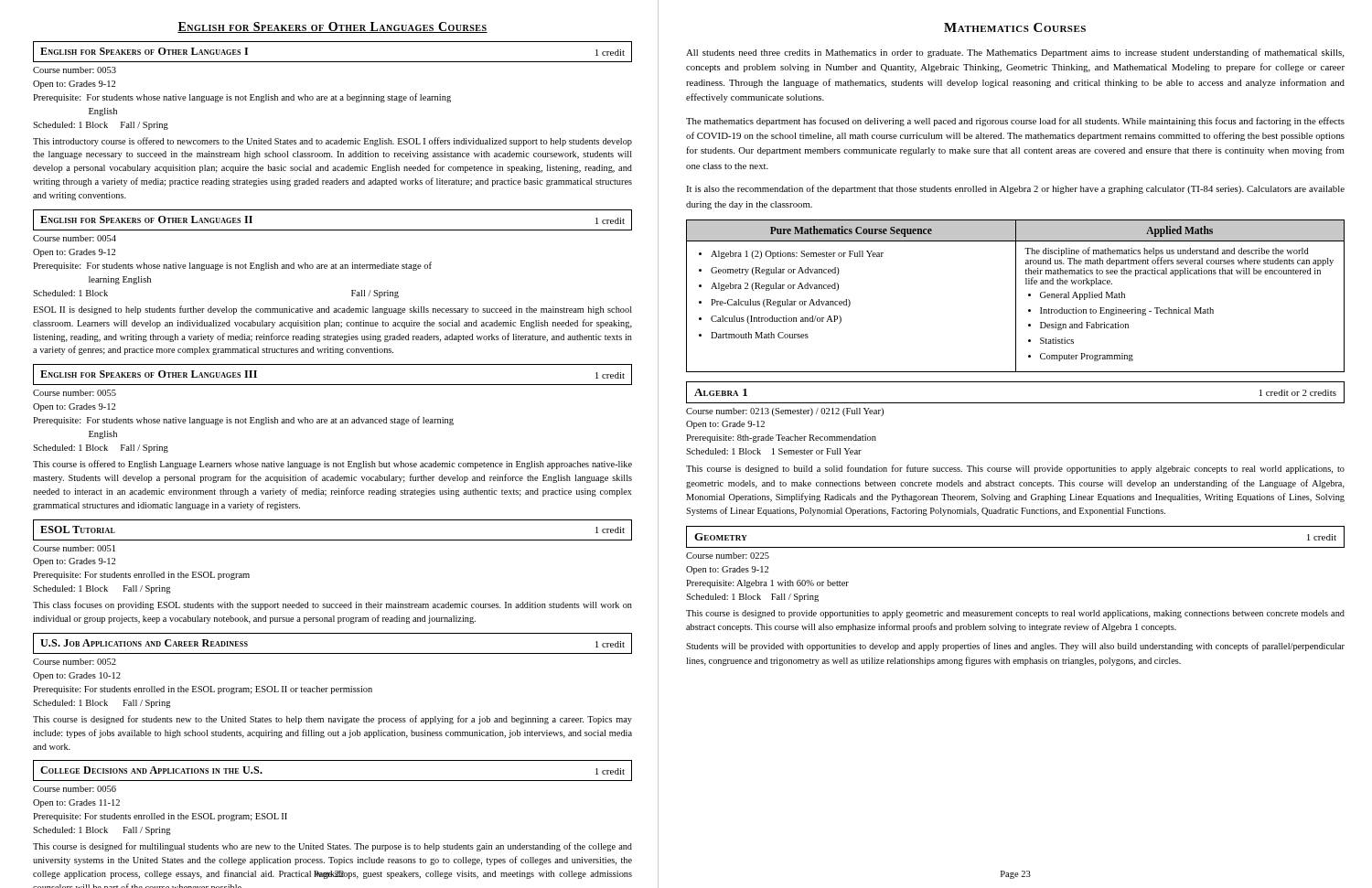Click on the text block with the text "Course number: 0053"
Viewport: 1372px width, 888px height.
(x=242, y=97)
